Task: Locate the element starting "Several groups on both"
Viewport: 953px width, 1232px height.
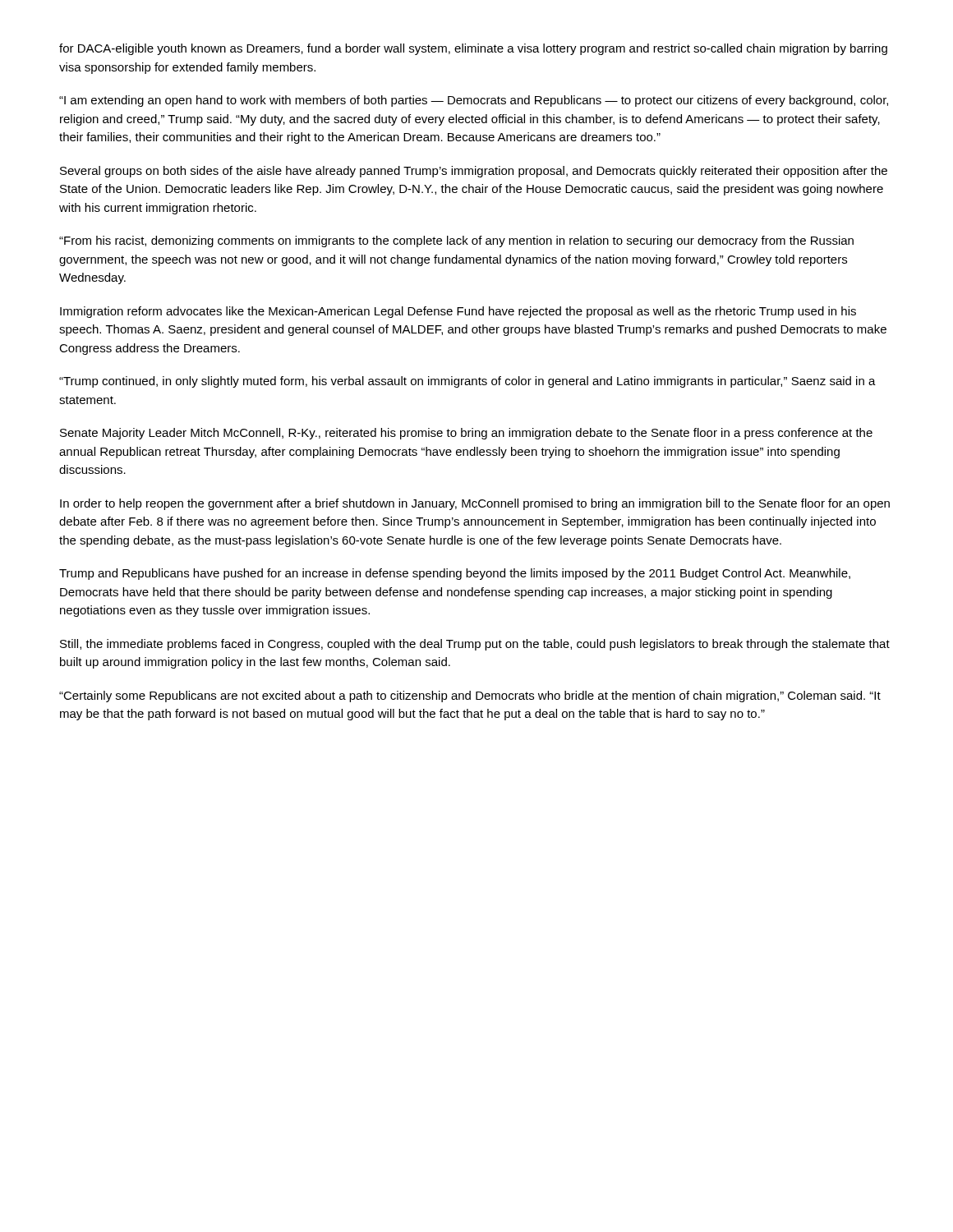Action: click(x=473, y=188)
